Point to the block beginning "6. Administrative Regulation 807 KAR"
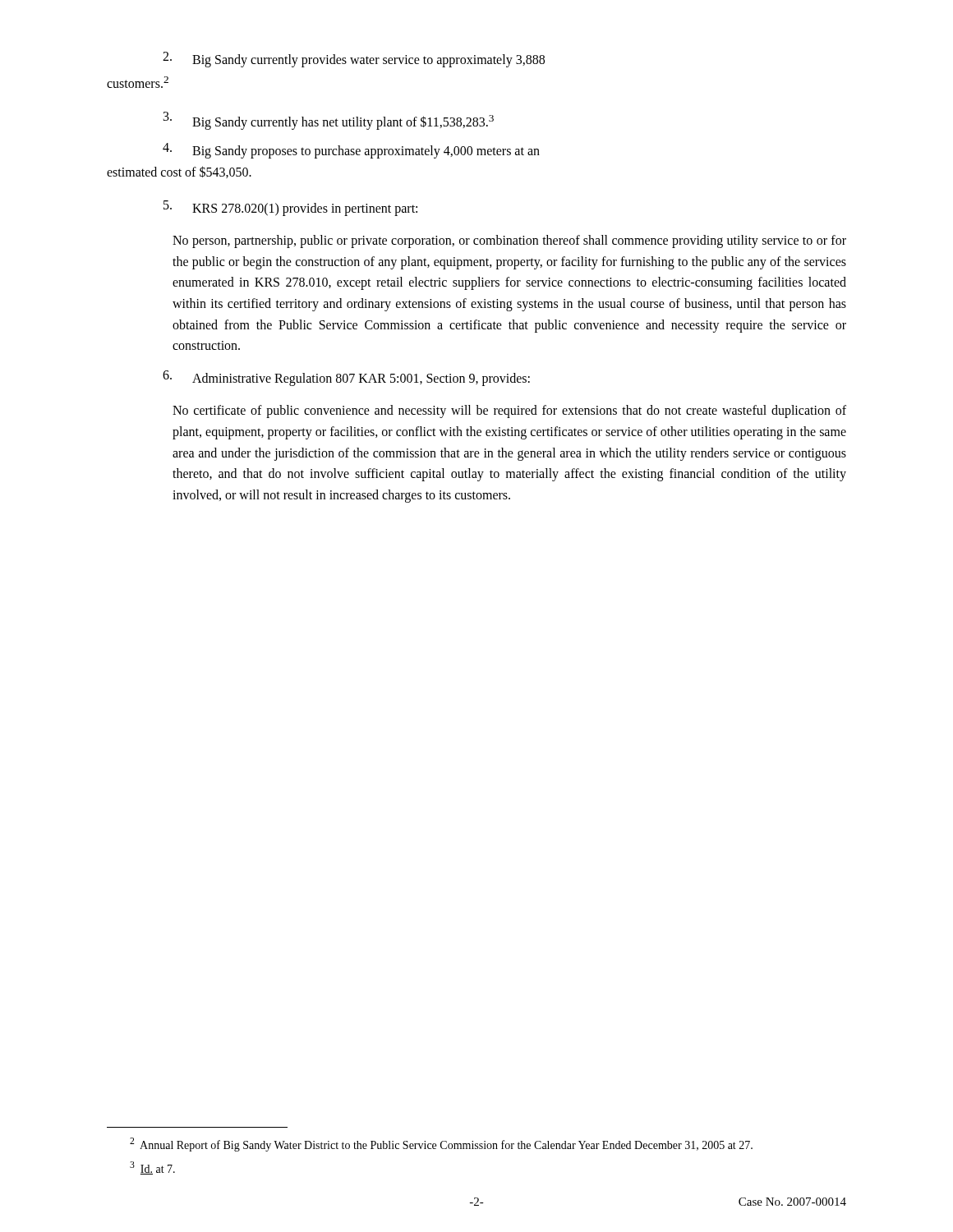 point(476,437)
